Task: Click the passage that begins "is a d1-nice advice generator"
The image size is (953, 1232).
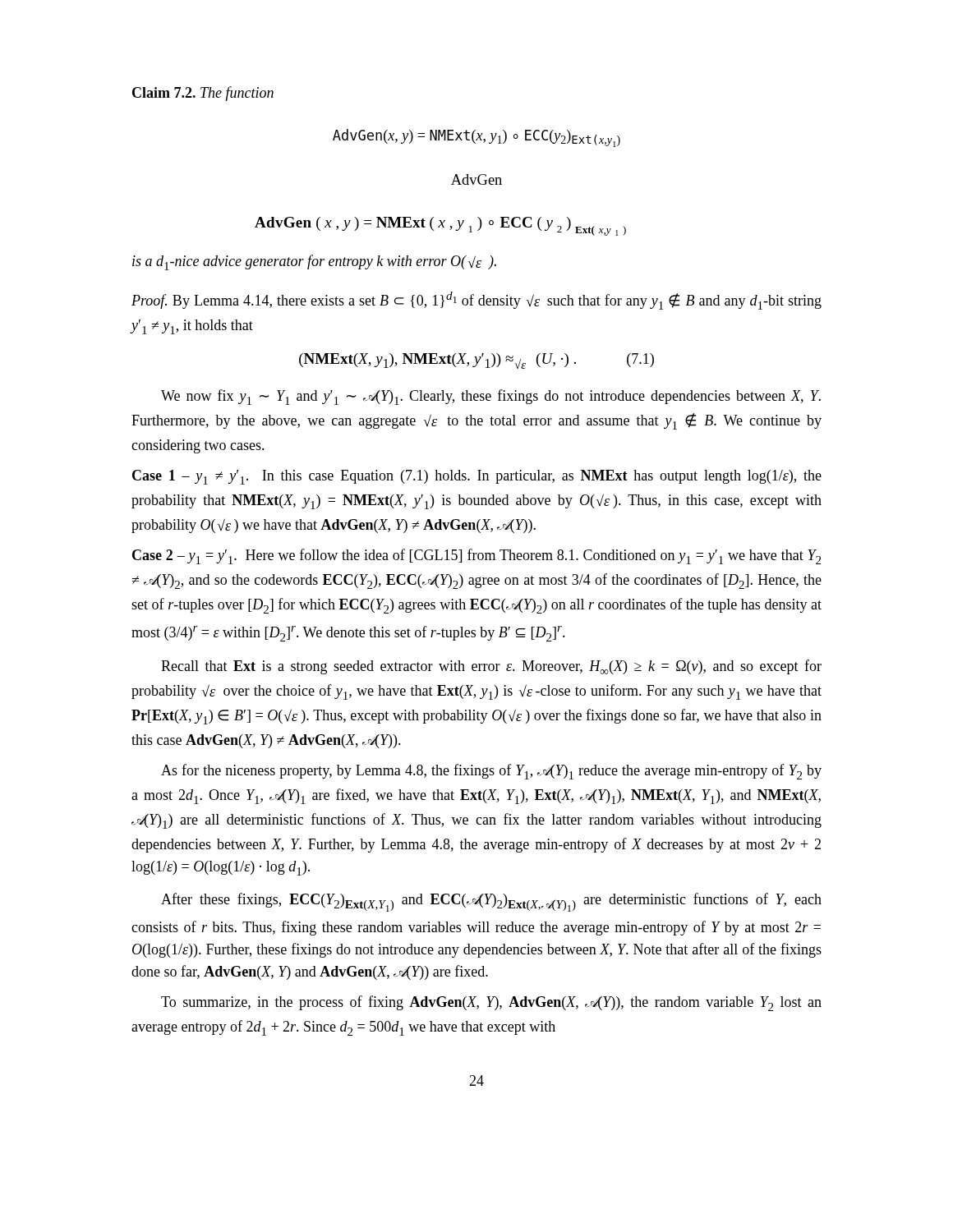Action: 314,263
